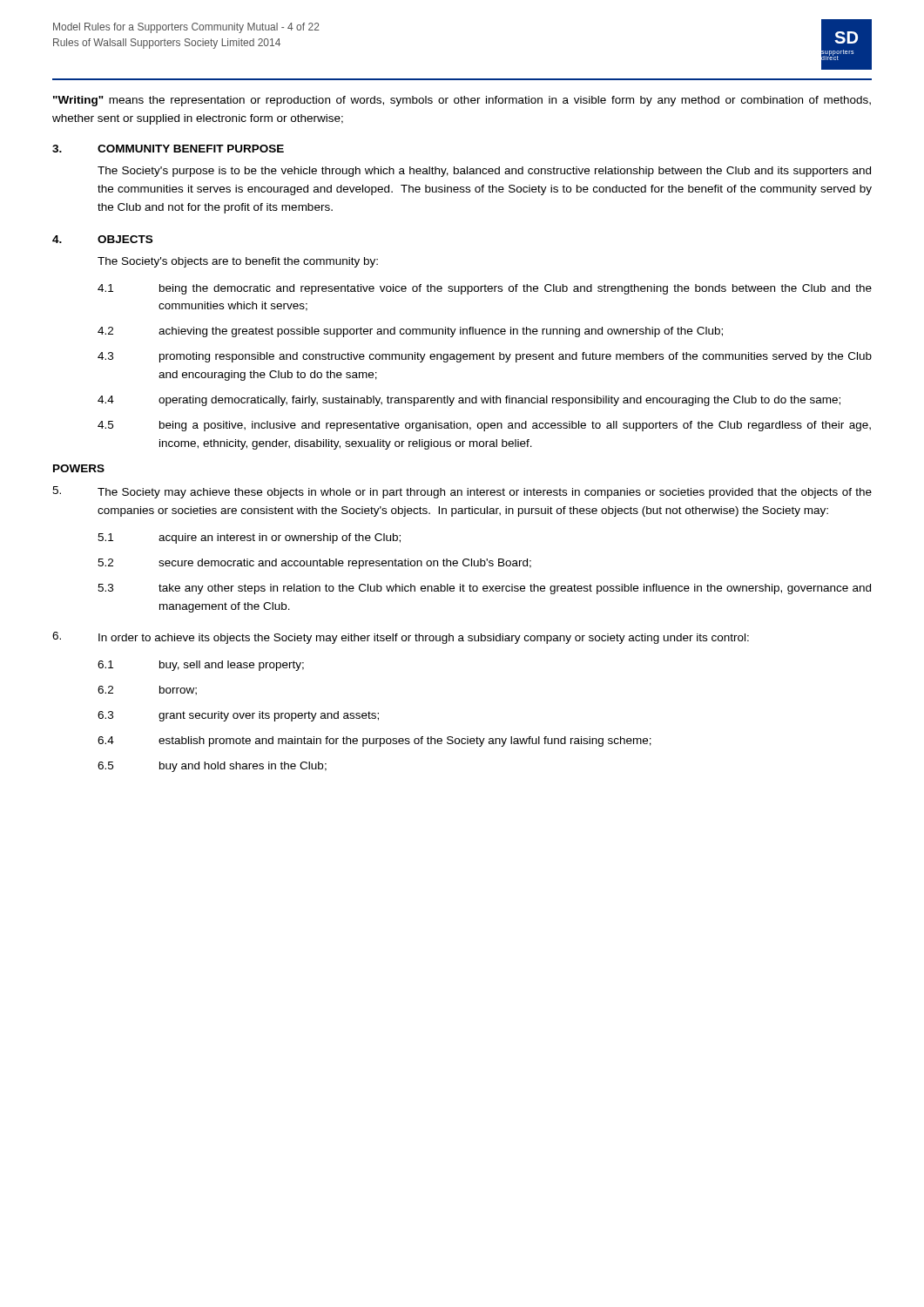Image resolution: width=924 pixels, height=1307 pixels.
Task: Locate the text block starting "5.2 secure democratic and"
Action: pyautogui.click(x=485, y=563)
